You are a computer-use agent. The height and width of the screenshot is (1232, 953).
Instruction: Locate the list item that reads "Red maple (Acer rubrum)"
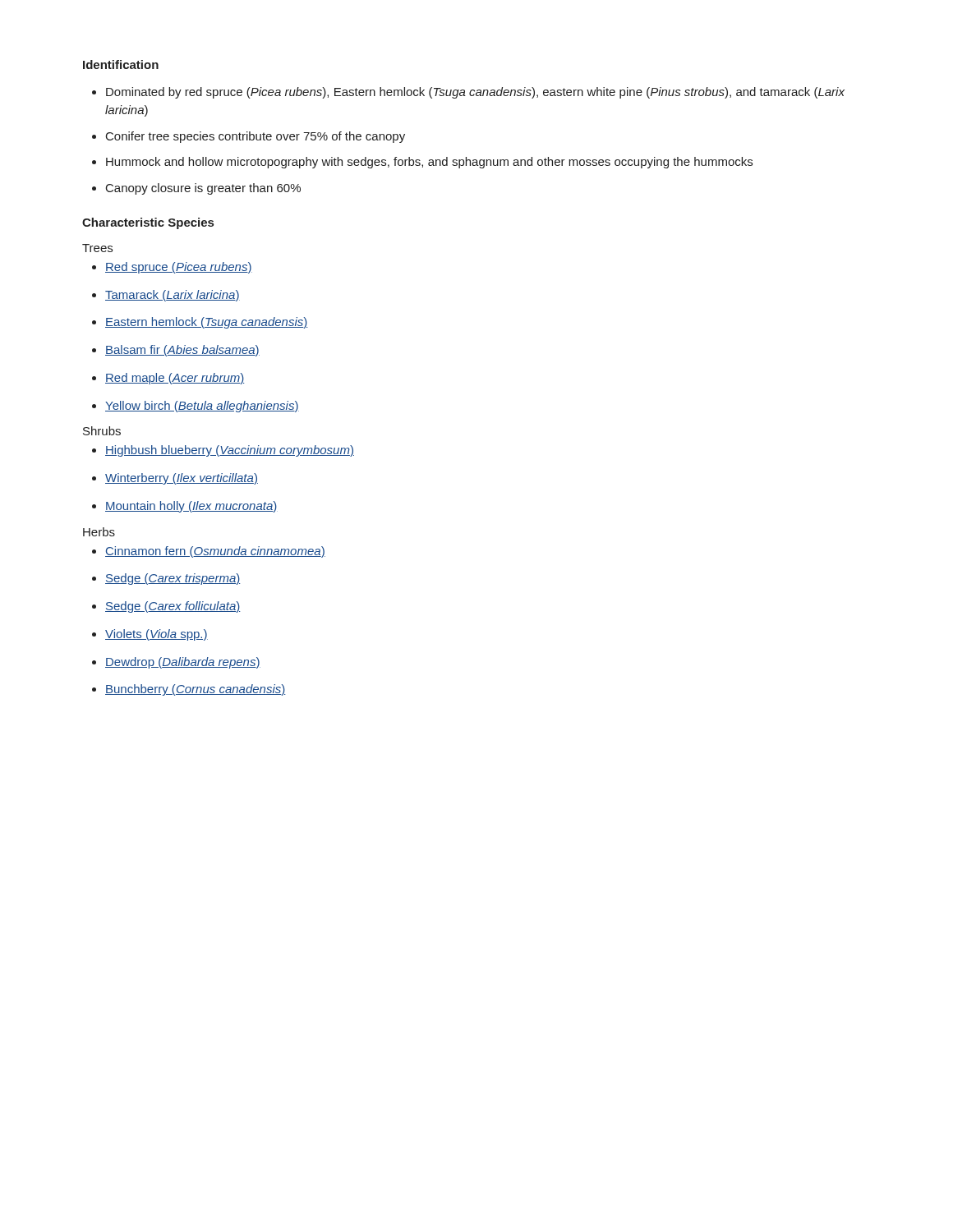(x=175, y=379)
